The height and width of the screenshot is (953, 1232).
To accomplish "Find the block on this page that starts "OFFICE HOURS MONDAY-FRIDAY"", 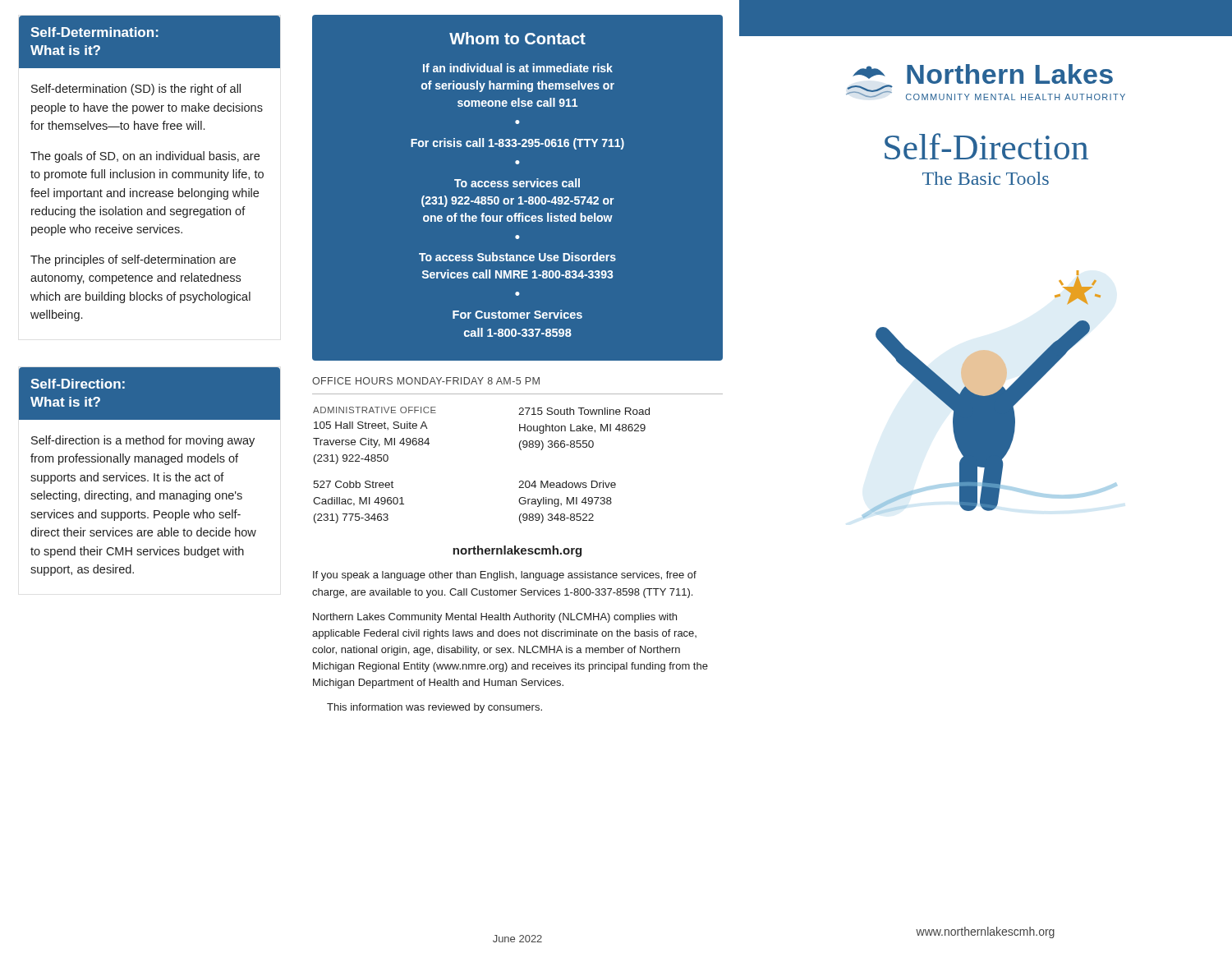I will (x=426, y=381).
